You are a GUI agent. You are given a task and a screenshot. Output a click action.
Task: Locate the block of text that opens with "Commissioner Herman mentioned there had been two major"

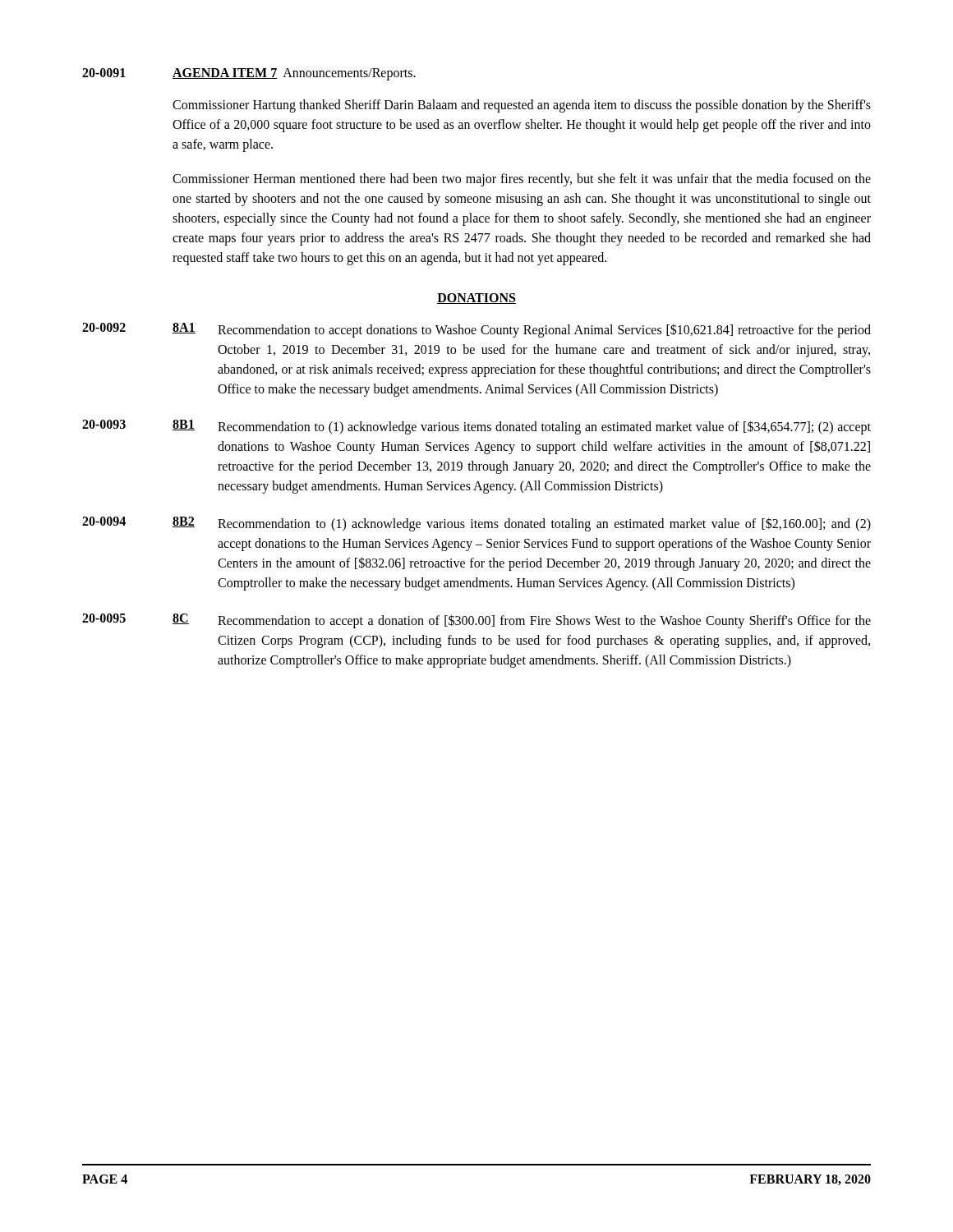[x=522, y=218]
